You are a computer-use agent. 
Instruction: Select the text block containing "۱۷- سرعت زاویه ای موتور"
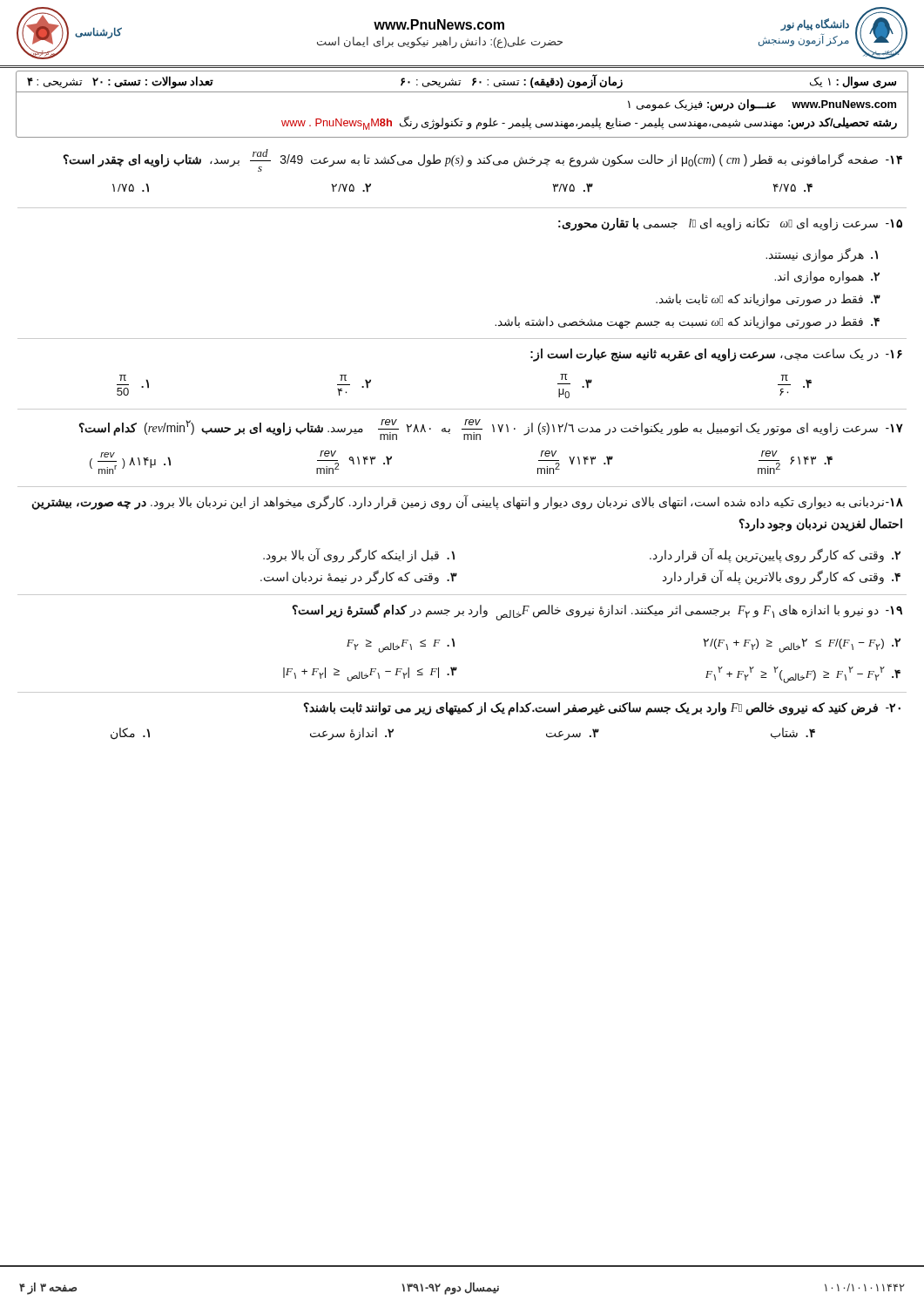point(462,446)
